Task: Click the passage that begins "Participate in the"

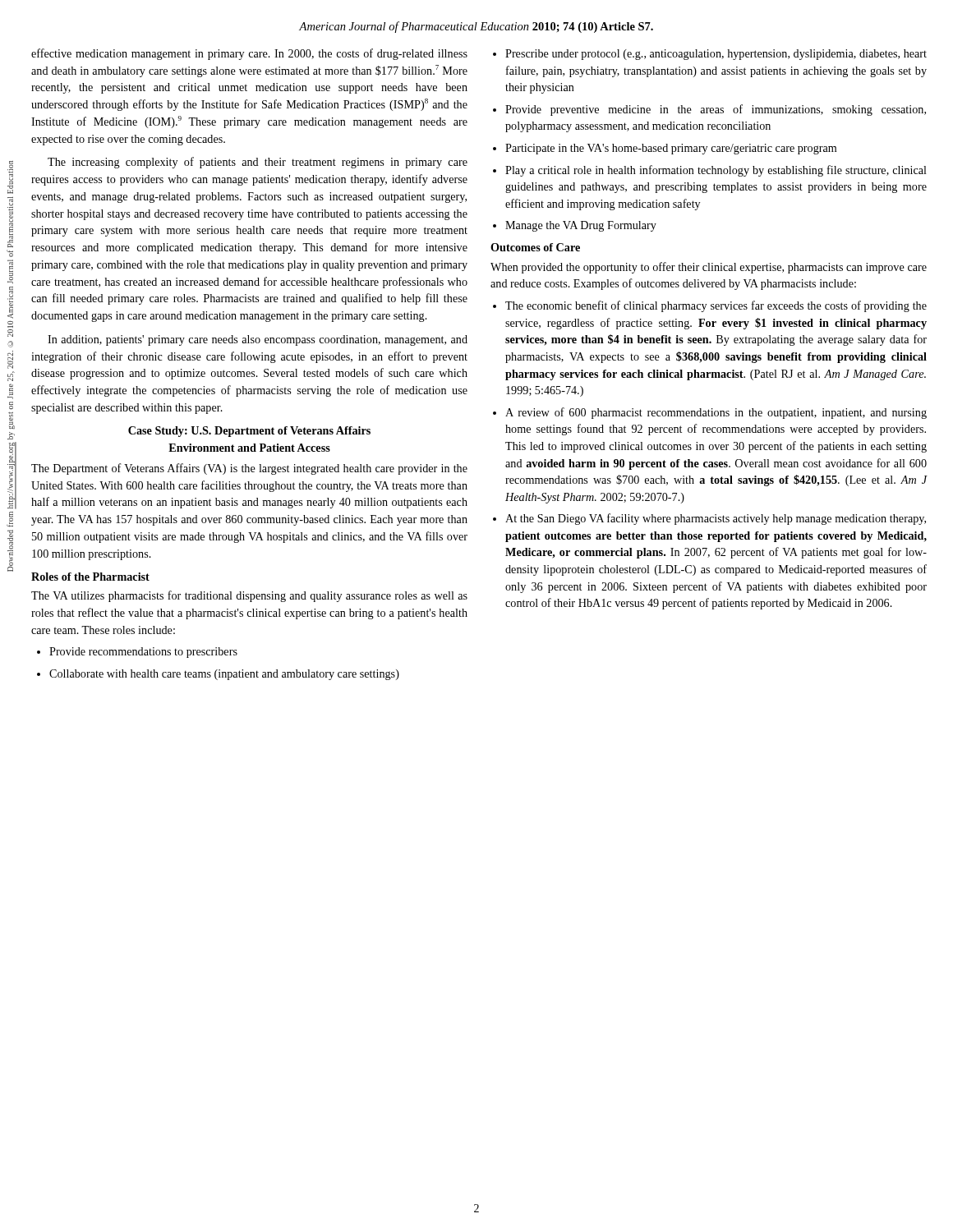Action: [x=709, y=148]
